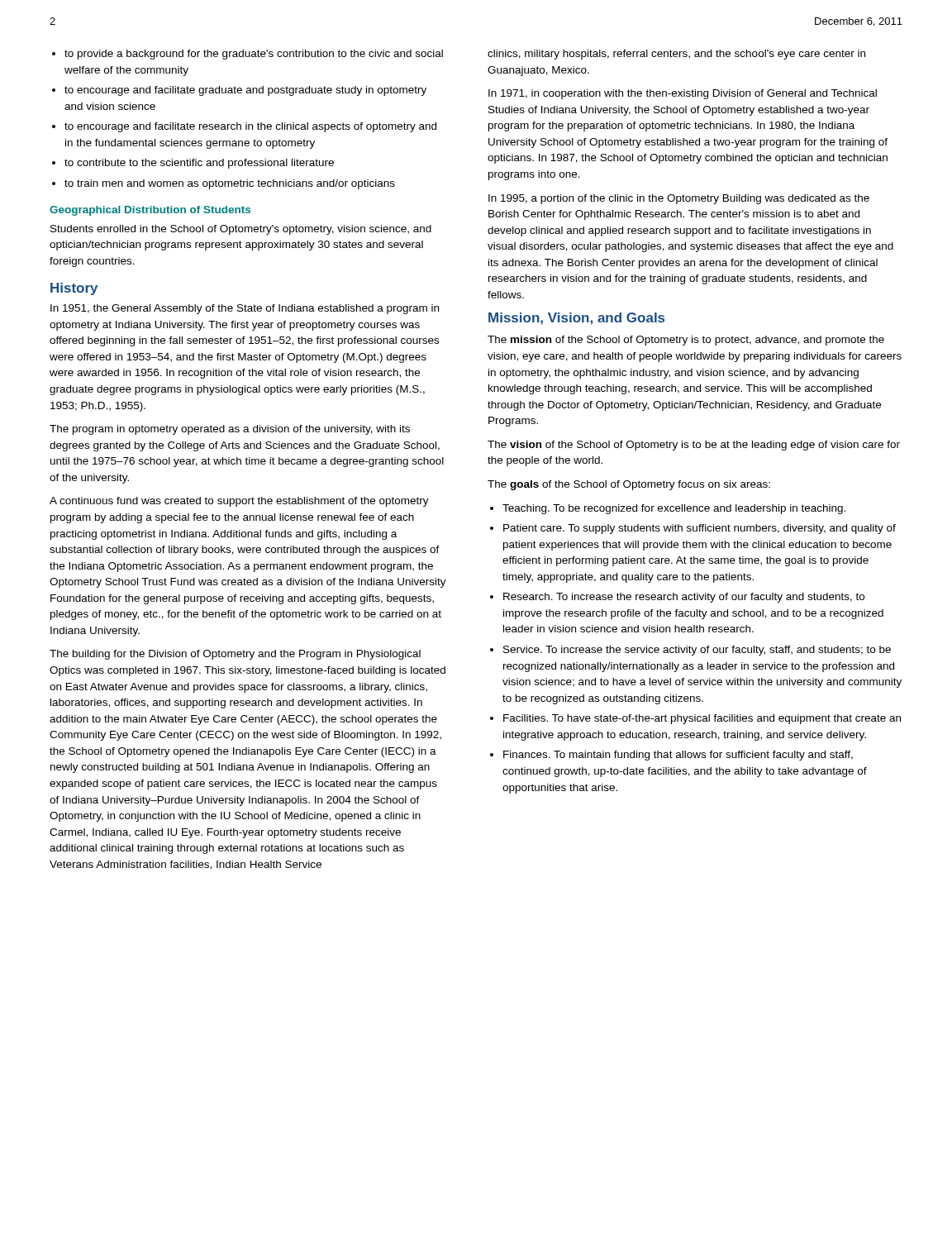Select the region starting "Mission, Vision, and Goals"
The width and height of the screenshot is (952, 1240).
click(x=576, y=318)
